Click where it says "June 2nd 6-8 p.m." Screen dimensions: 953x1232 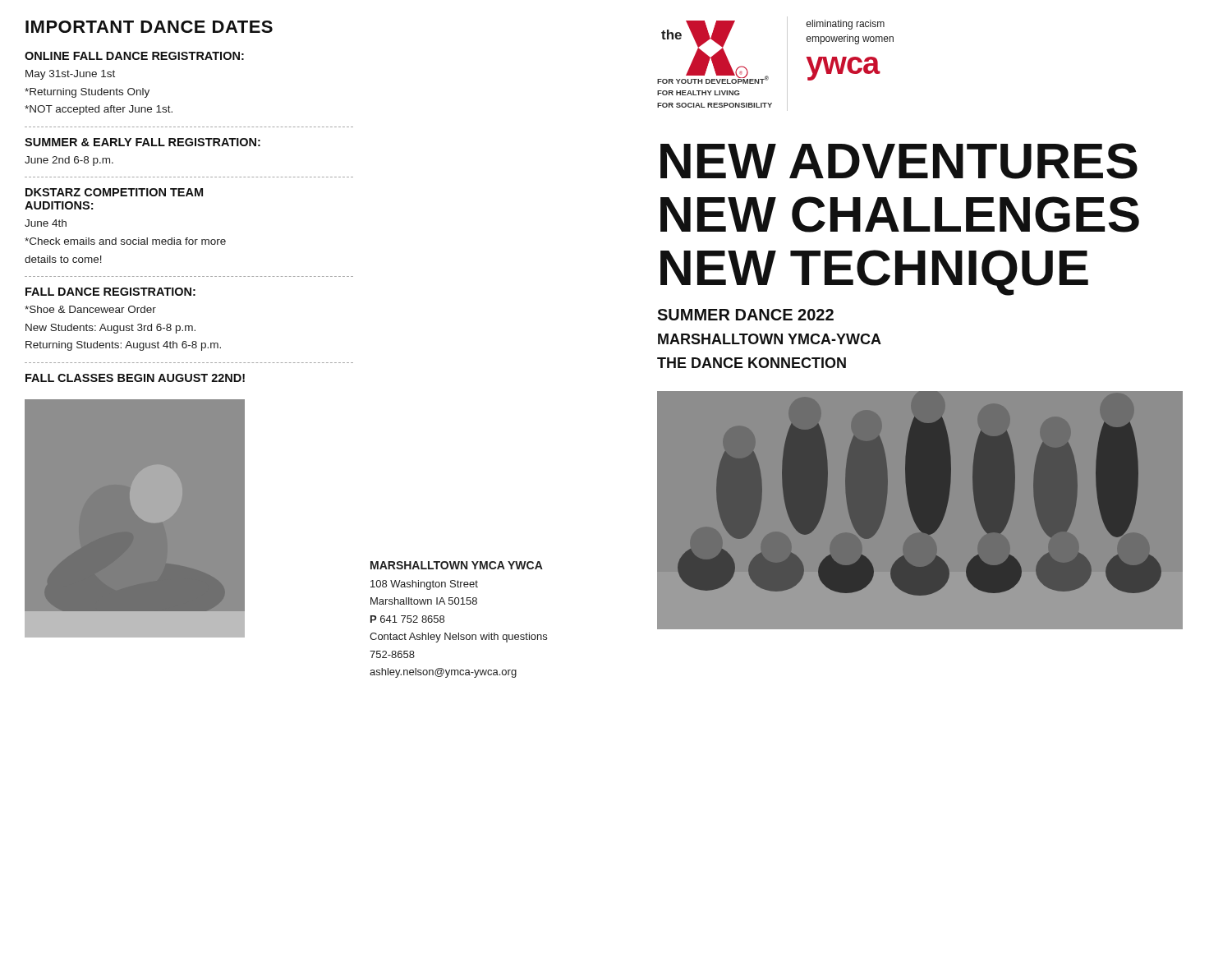[69, 160]
